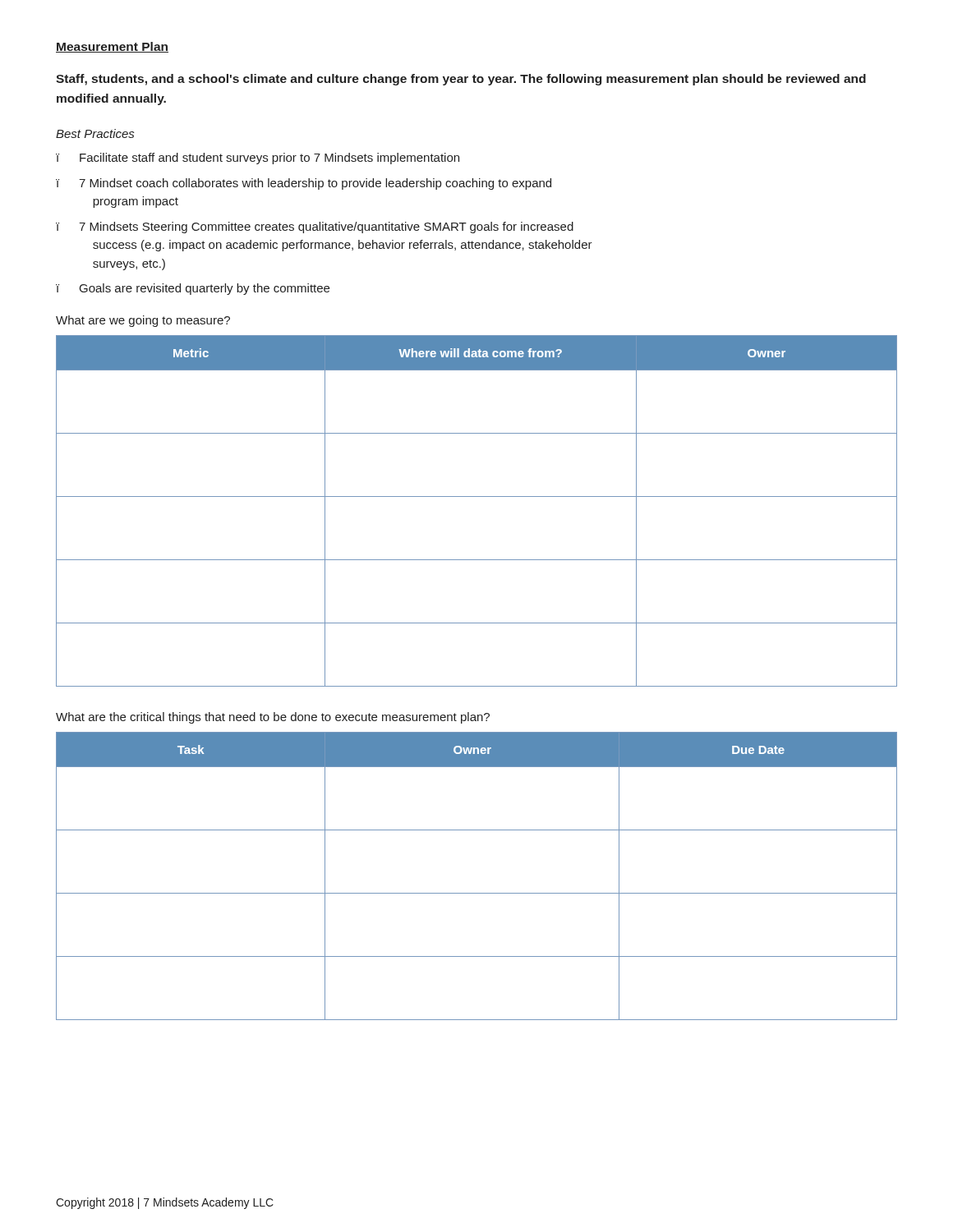
Task: Locate the table with the text "Where will data come"
Action: (x=476, y=510)
